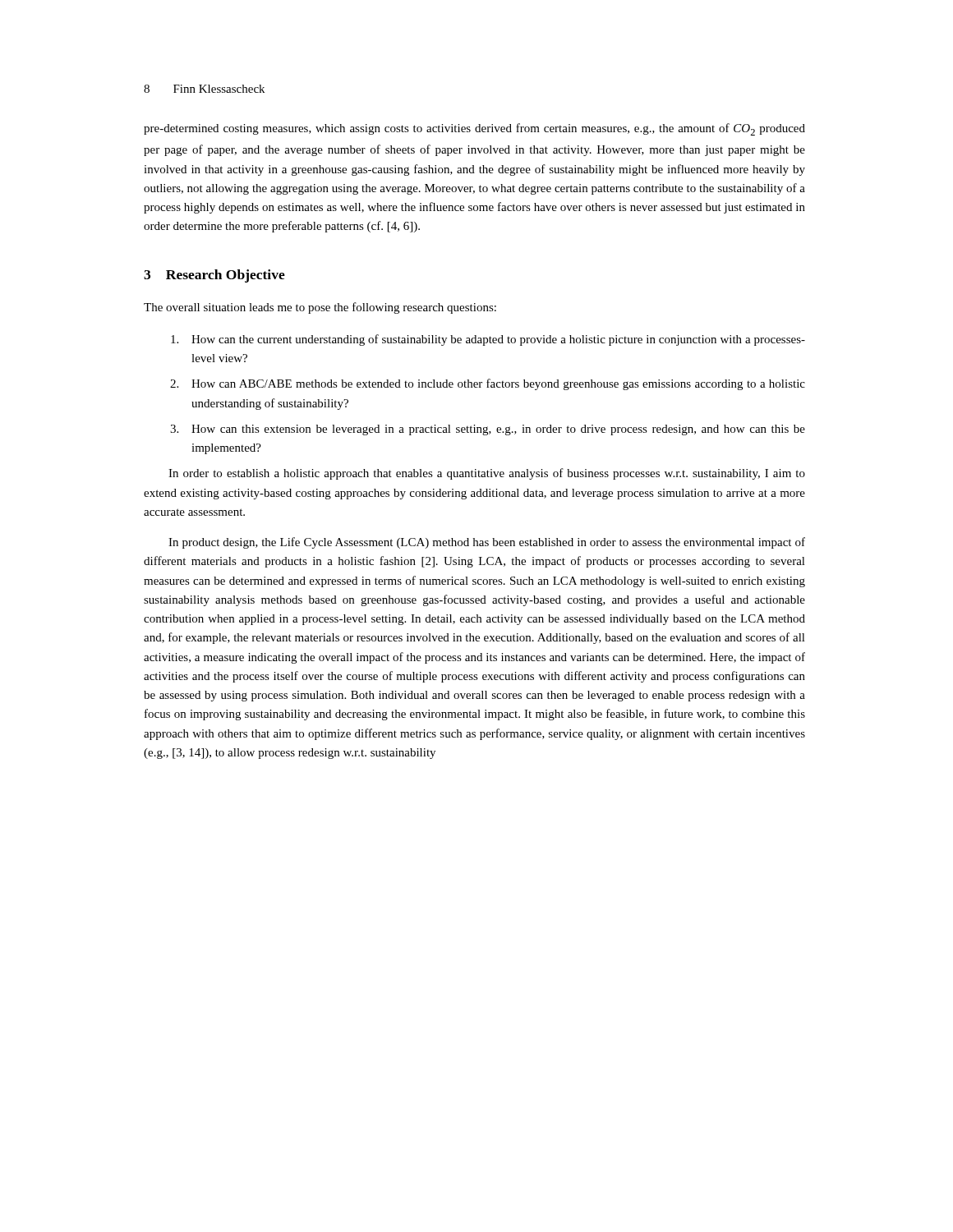Select the text block containing "In order to establish a holistic"
Image resolution: width=953 pixels, height=1232 pixels.
pyautogui.click(x=474, y=492)
